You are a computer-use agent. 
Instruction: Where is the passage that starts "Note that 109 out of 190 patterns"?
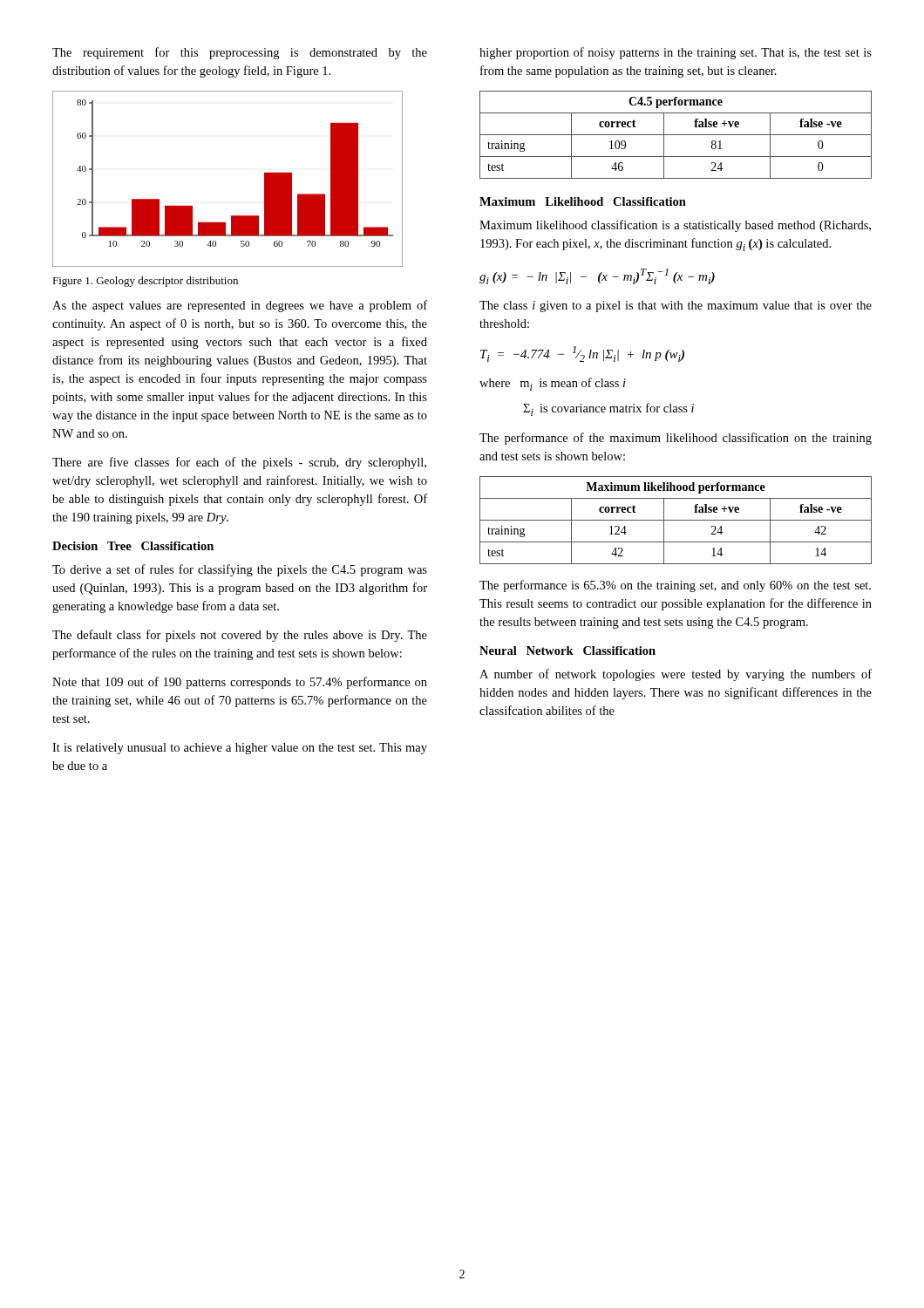coord(240,700)
